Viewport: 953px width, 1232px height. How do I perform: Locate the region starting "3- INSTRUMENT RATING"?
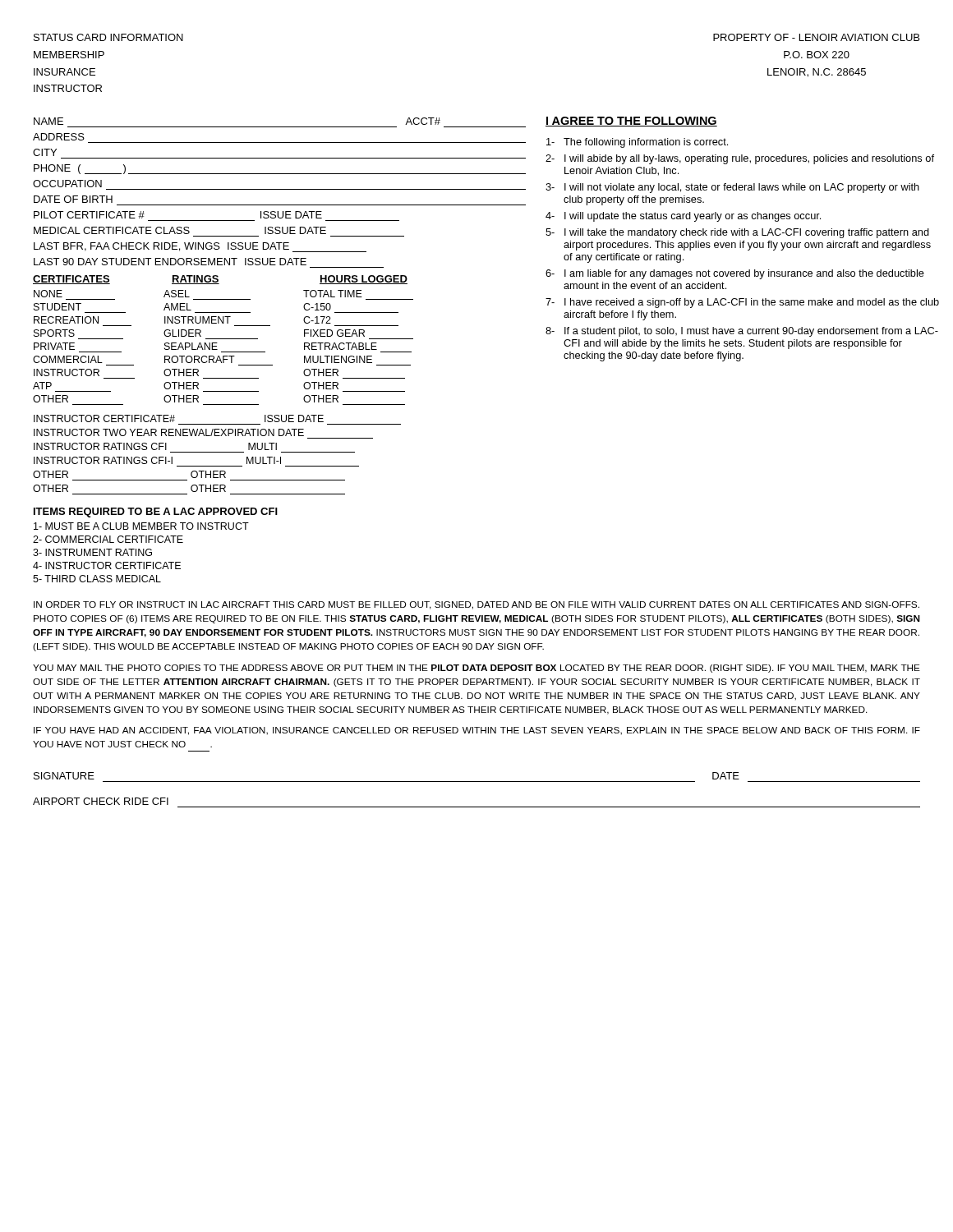point(93,553)
